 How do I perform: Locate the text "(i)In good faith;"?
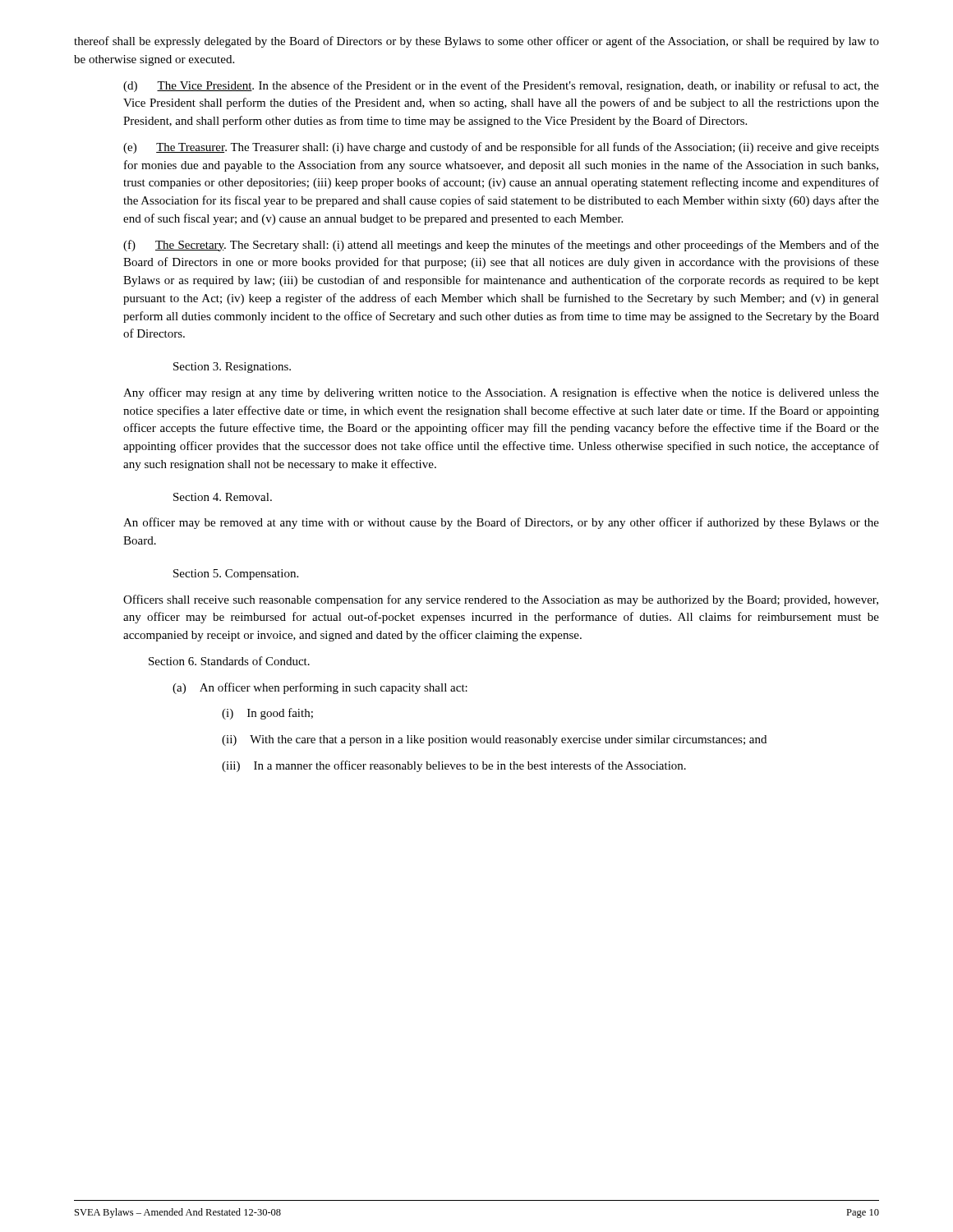click(267, 714)
